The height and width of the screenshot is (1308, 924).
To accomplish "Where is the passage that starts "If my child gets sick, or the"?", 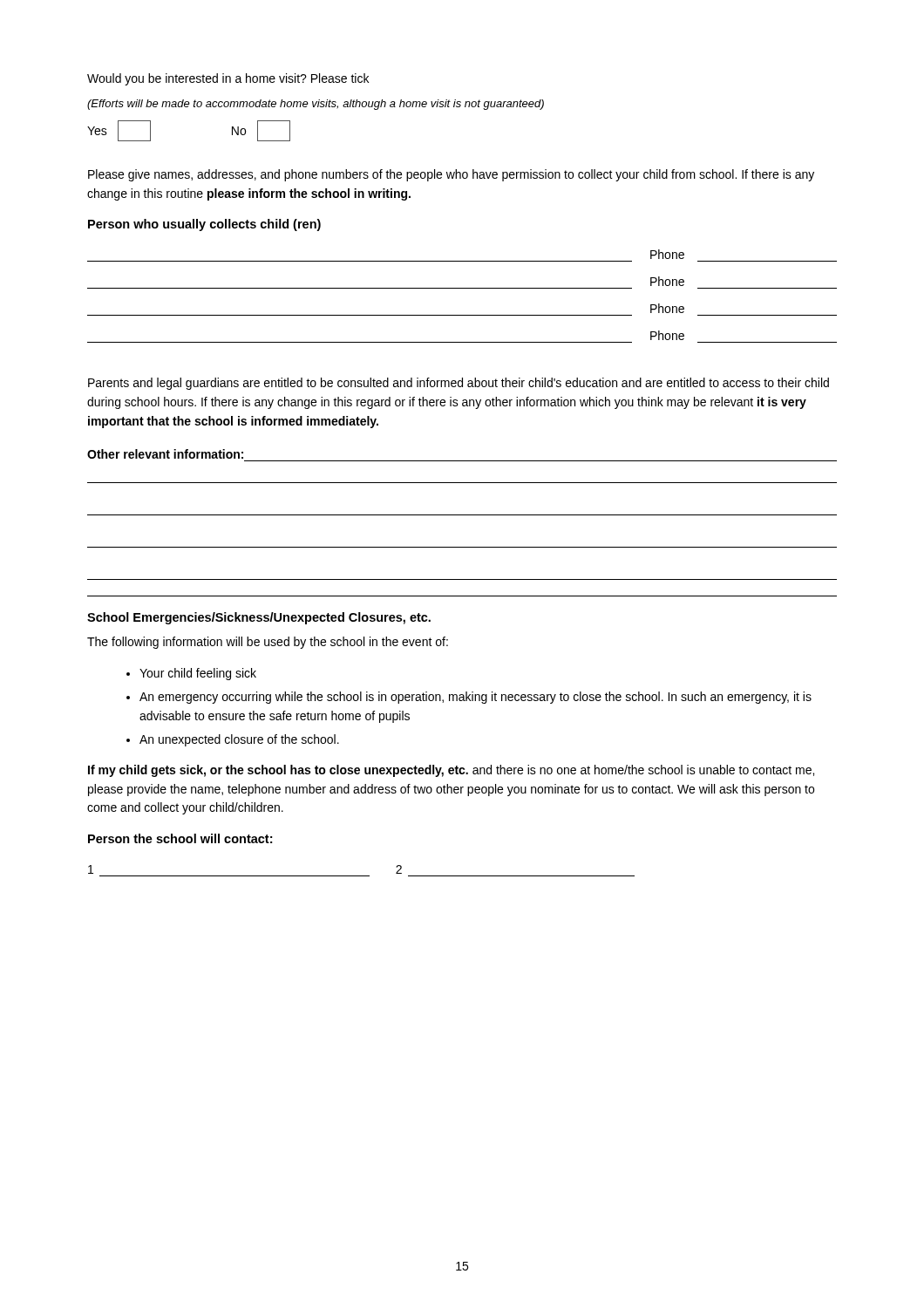I will (451, 789).
